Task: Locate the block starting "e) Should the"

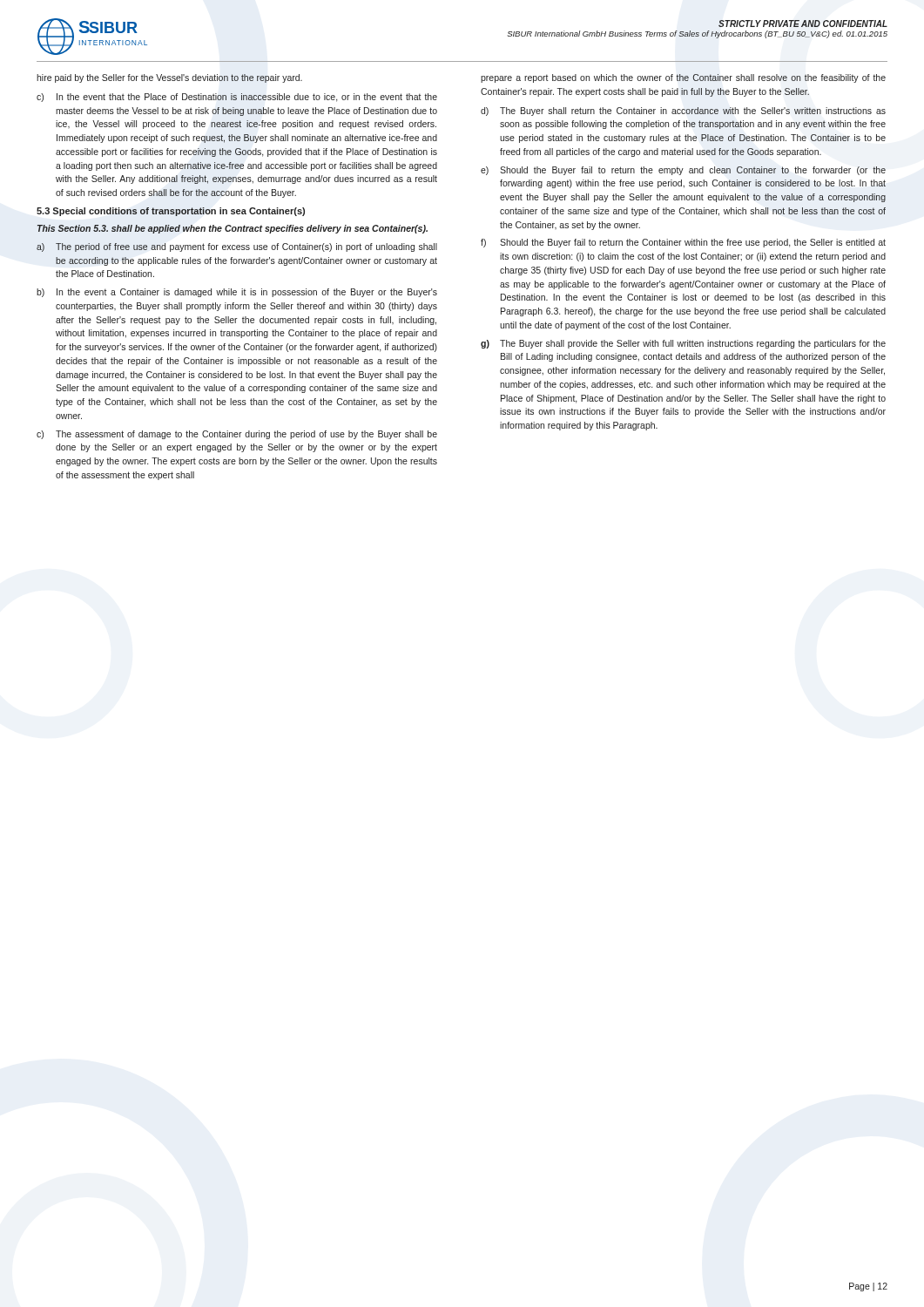Action: click(x=683, y=198)
